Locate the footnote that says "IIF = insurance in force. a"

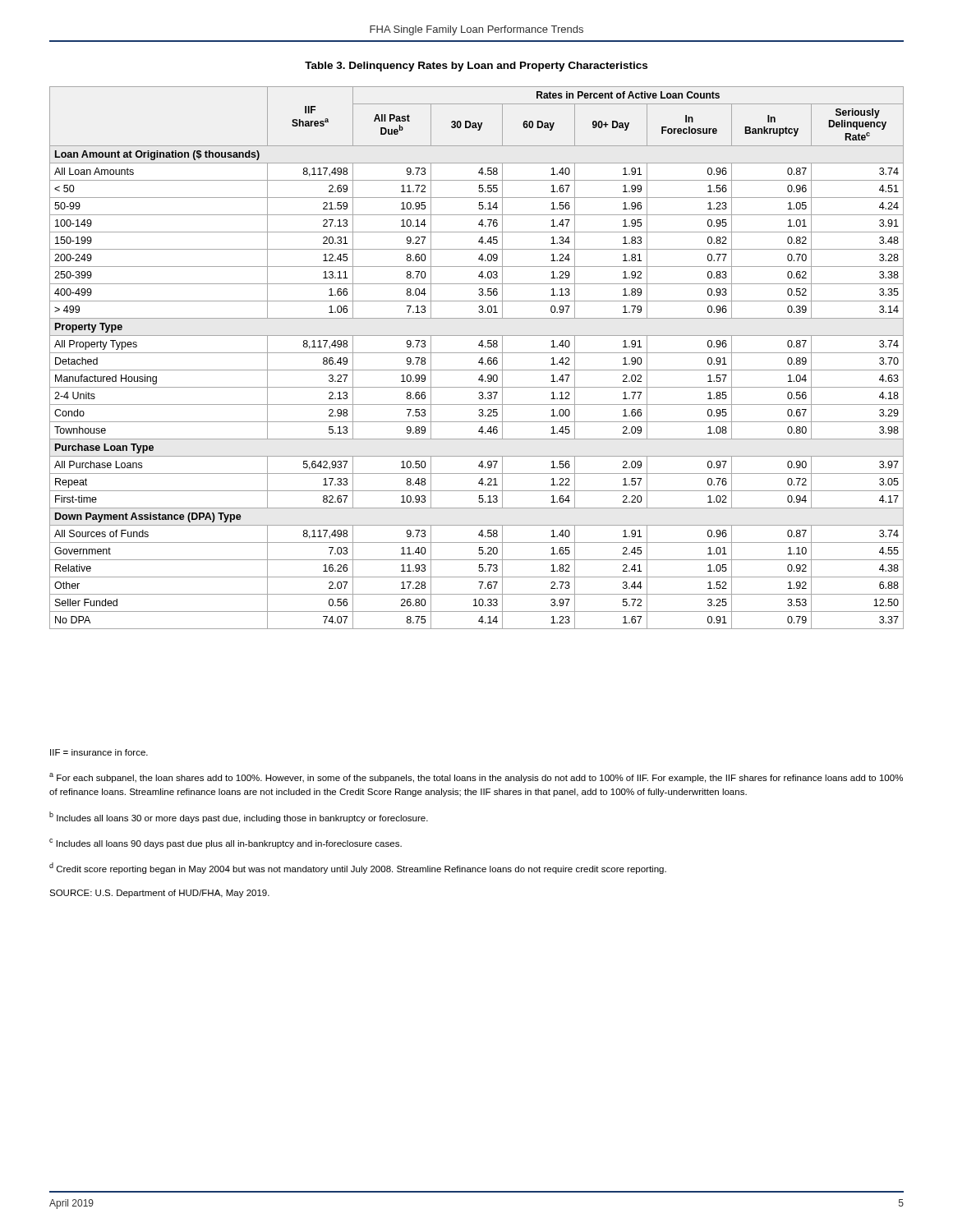click(x=99, y=752)
